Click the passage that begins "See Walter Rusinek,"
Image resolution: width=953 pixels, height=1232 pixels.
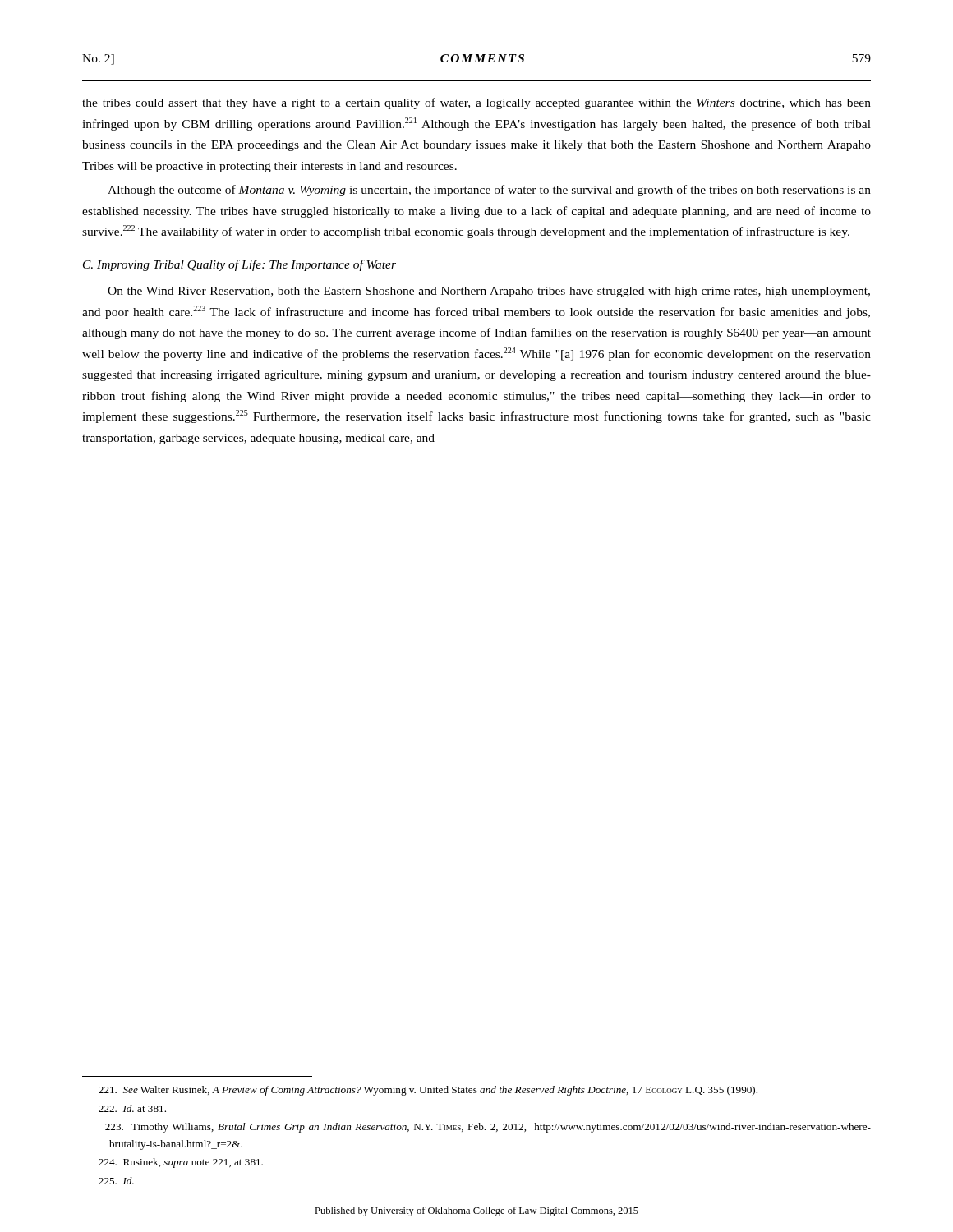pos(420,1090)
